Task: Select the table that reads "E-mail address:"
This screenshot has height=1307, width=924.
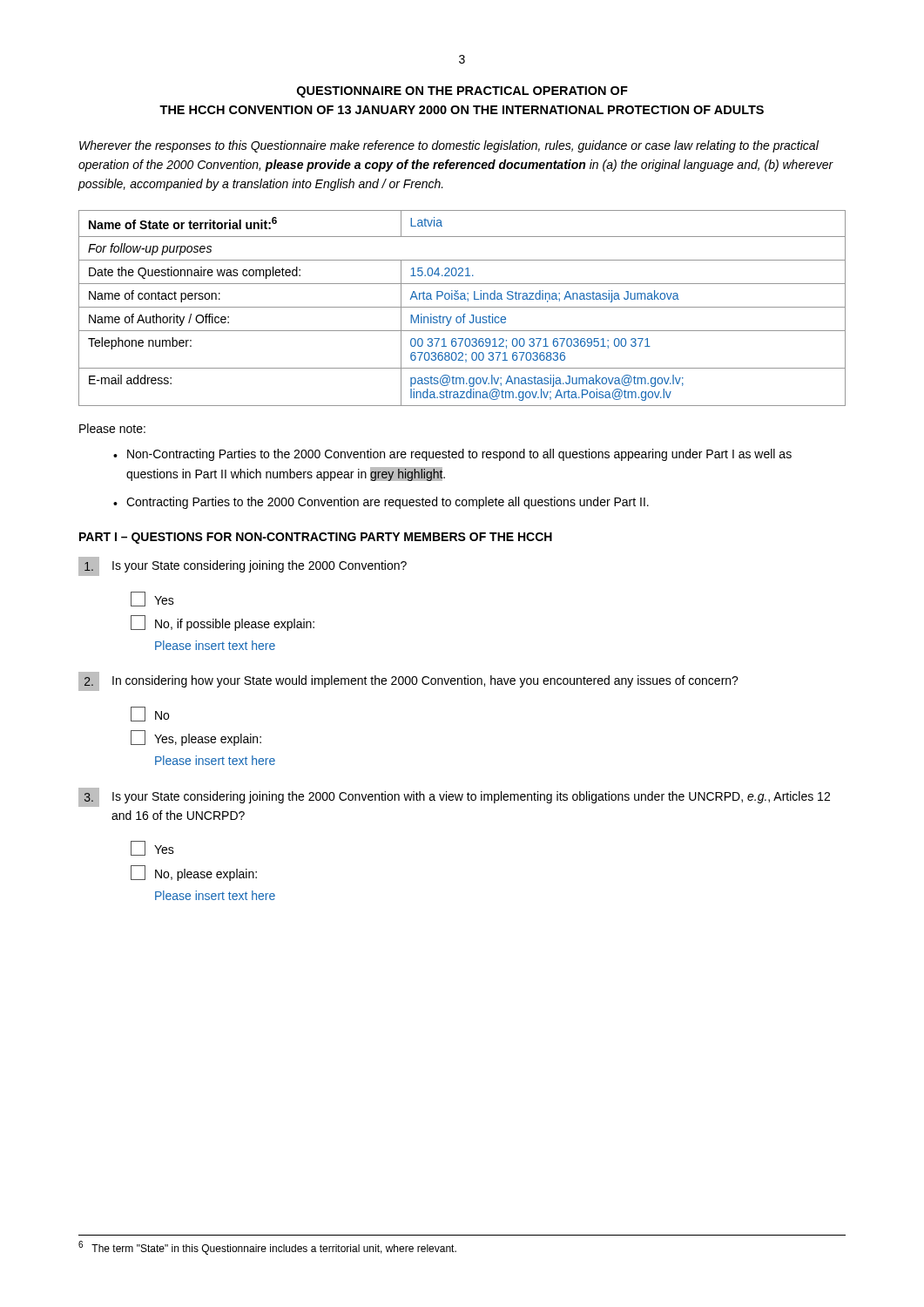Action: click(x=462, y=308)
